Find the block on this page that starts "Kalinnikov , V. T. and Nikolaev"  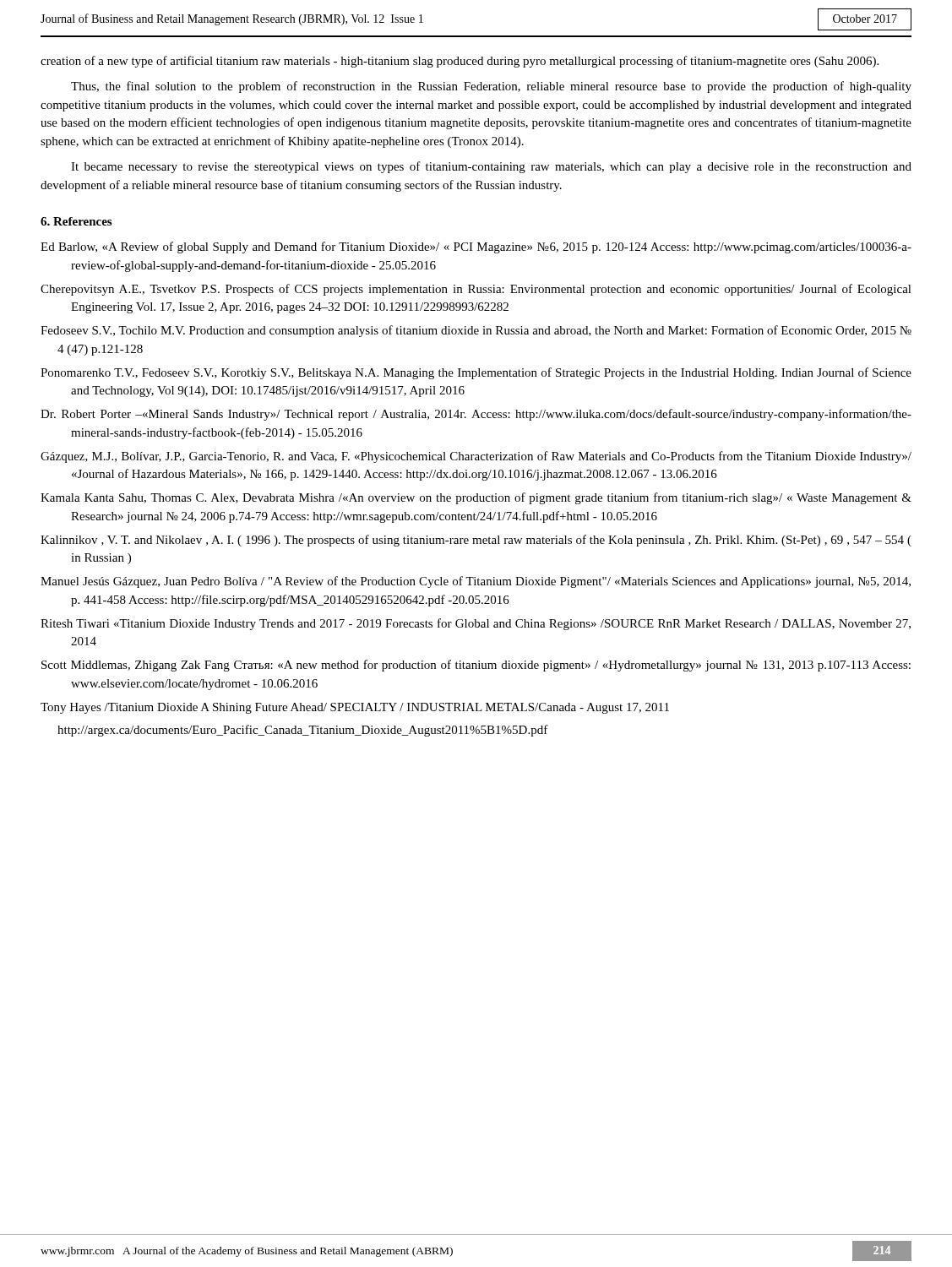(476, 548)
